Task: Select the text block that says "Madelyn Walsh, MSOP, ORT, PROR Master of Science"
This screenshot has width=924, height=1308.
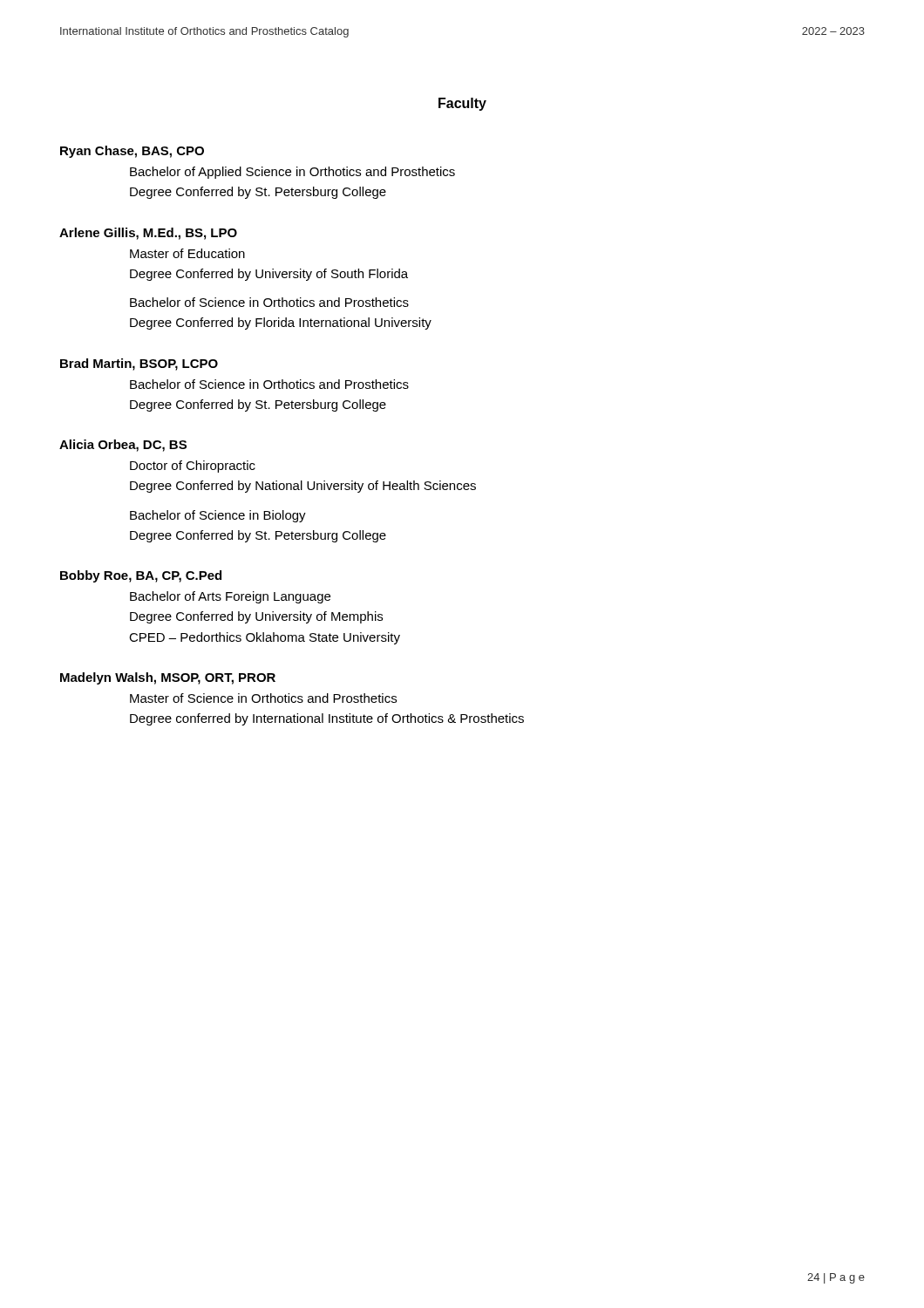Action: coord(168,678)
